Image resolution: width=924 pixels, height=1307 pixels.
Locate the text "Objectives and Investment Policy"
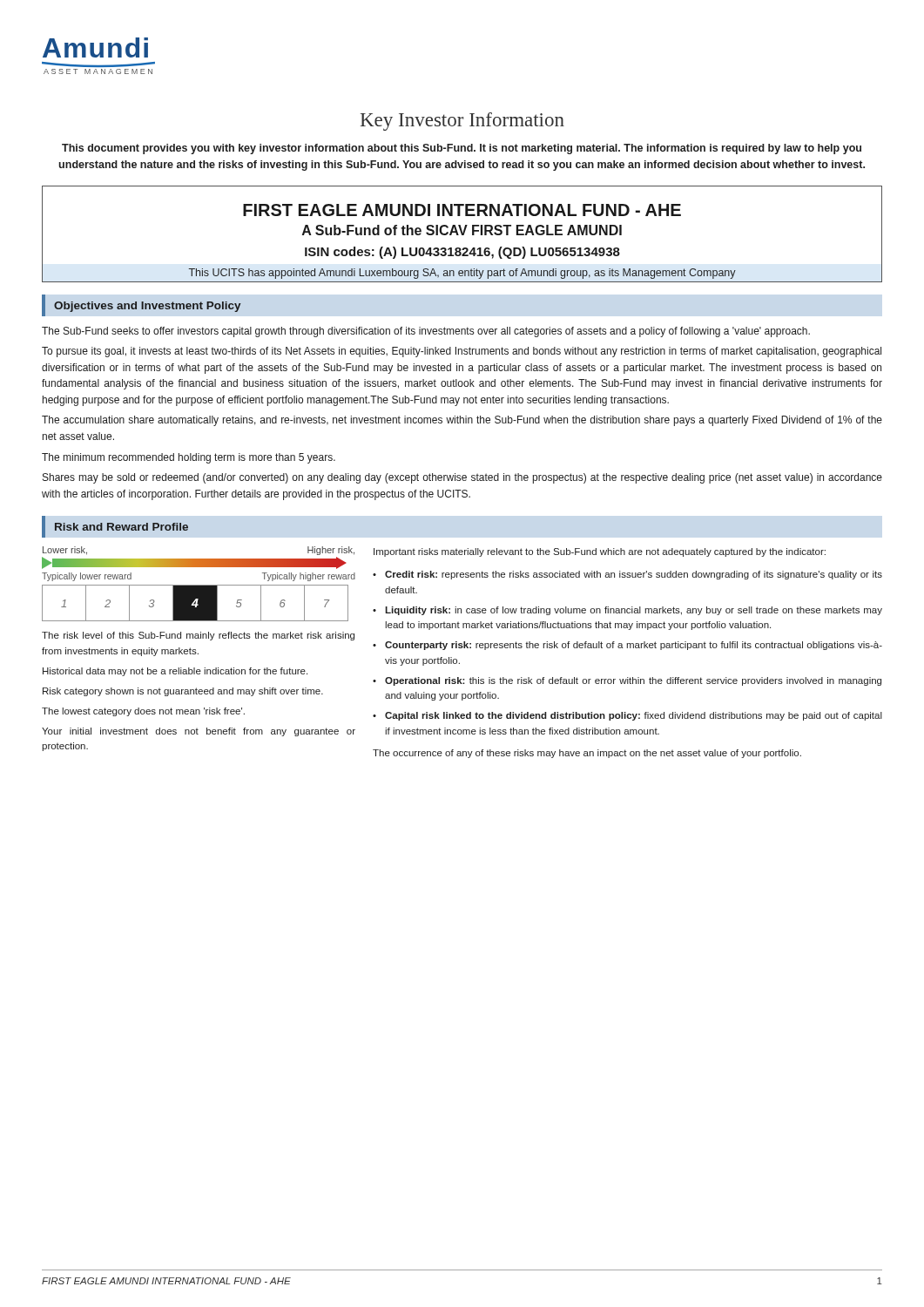click(147, 305)
